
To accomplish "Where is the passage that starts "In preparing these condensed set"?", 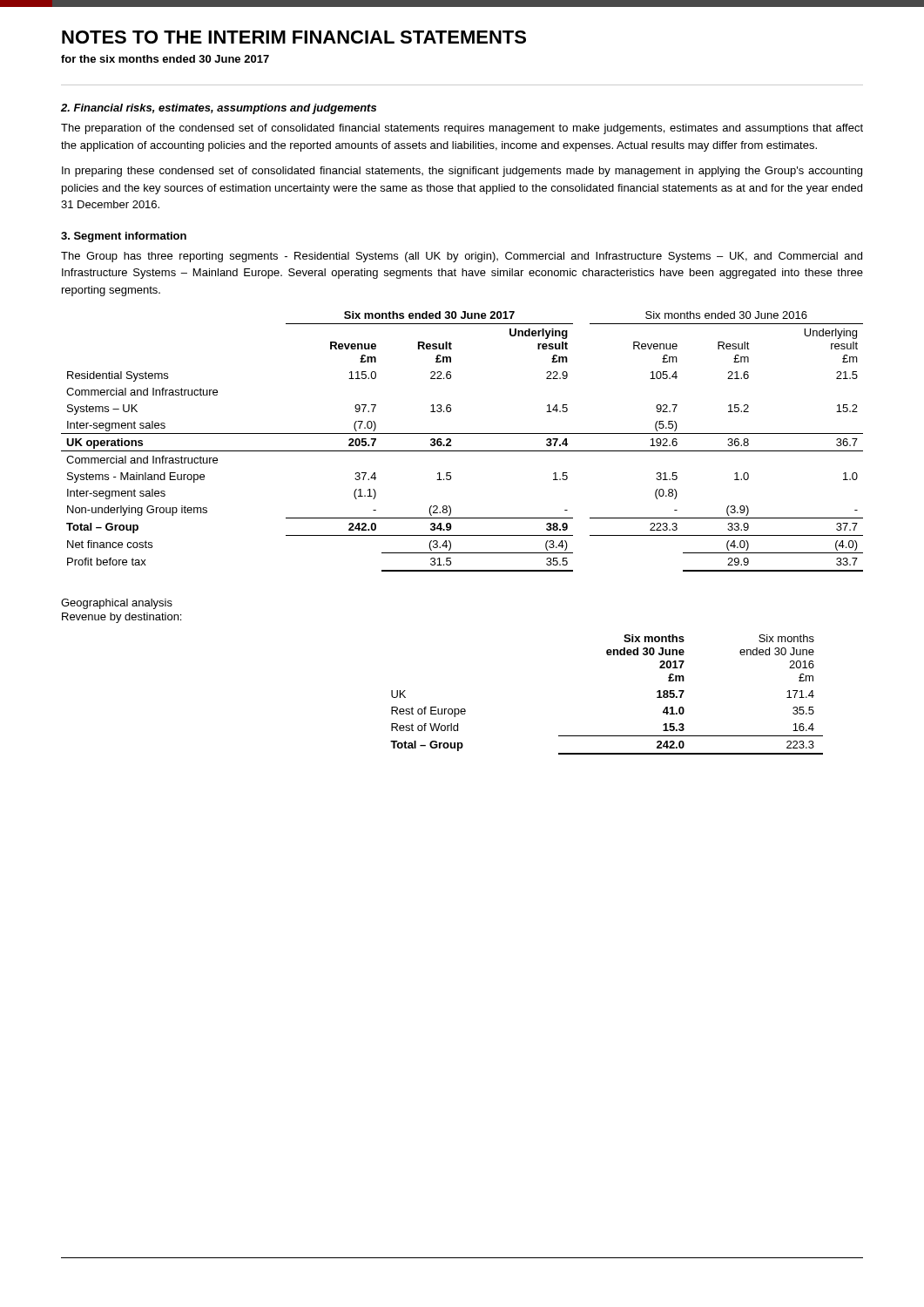I will point(462,187).
